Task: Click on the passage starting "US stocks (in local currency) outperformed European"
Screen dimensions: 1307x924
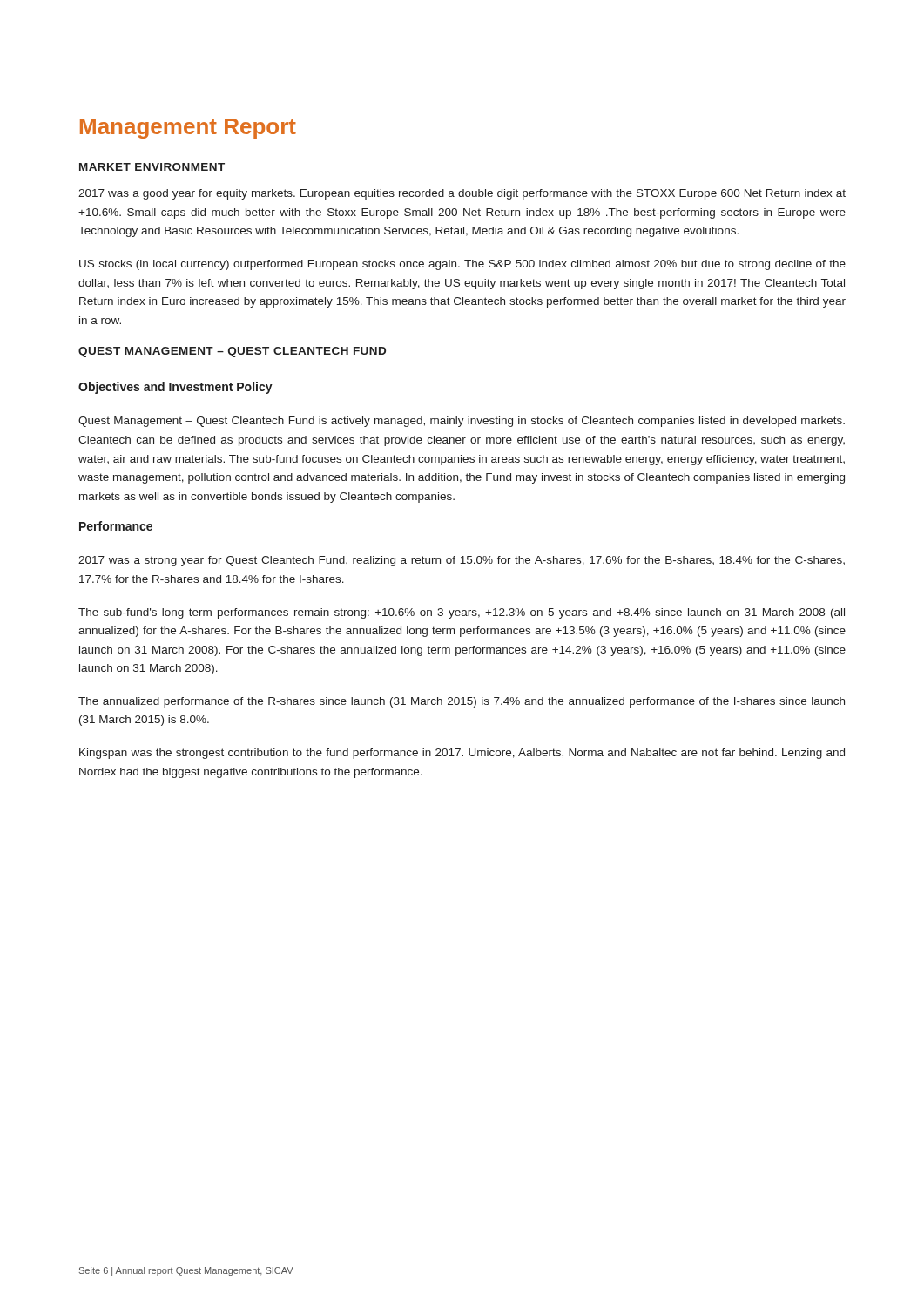Action: 462,292
